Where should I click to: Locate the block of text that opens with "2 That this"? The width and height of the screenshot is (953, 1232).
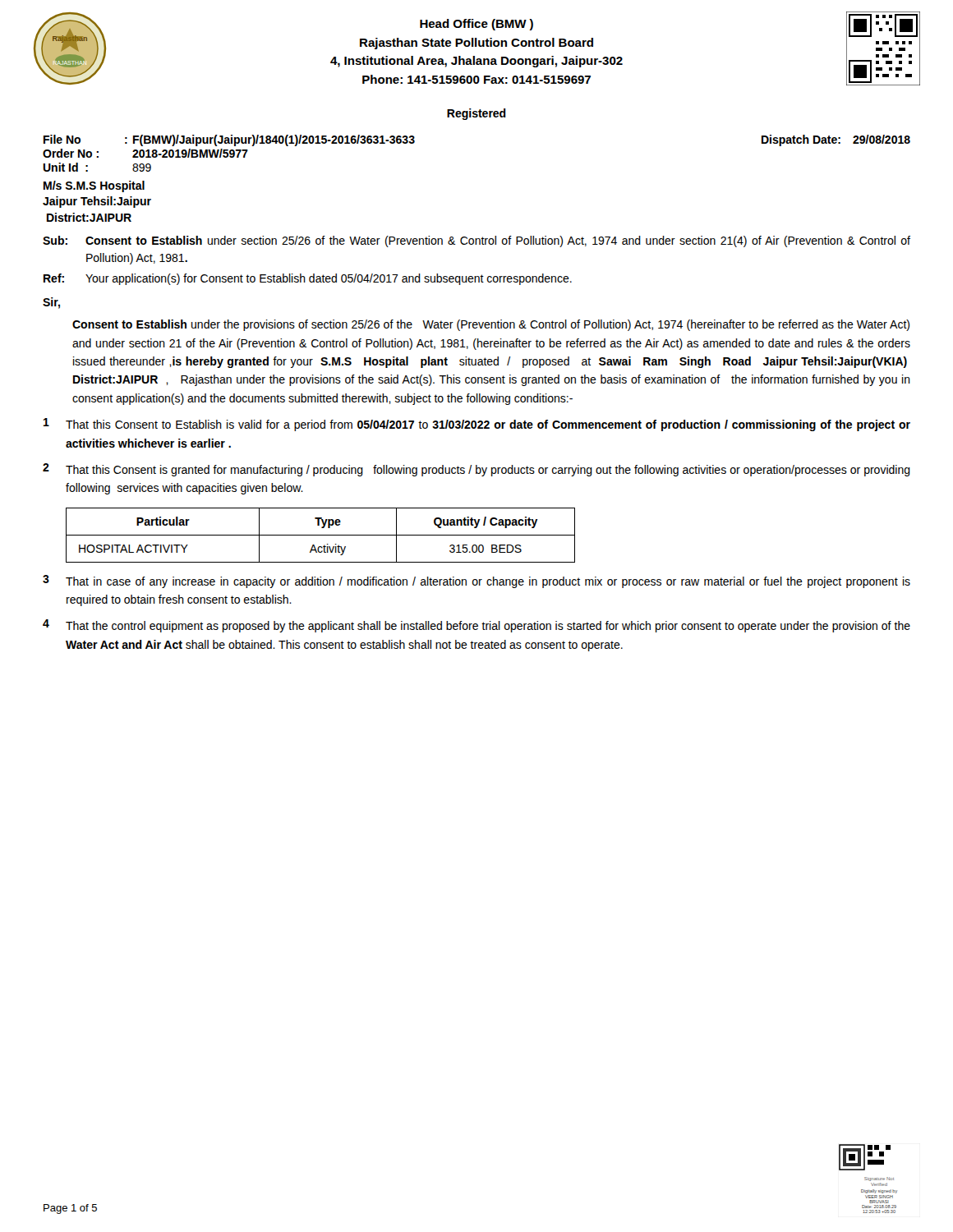tap(476, 479)
